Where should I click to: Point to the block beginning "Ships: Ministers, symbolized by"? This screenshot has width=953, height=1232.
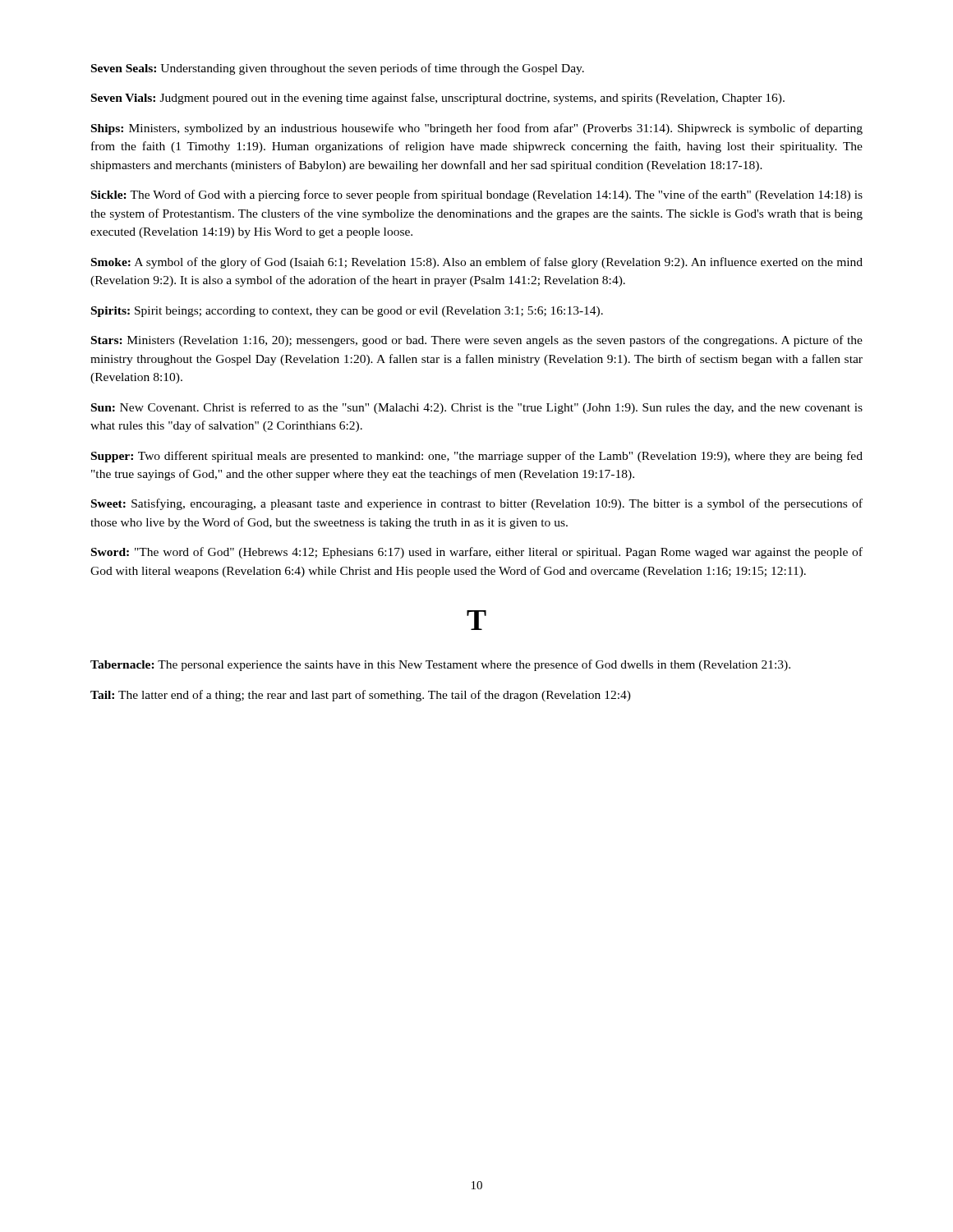pos(476,146)
